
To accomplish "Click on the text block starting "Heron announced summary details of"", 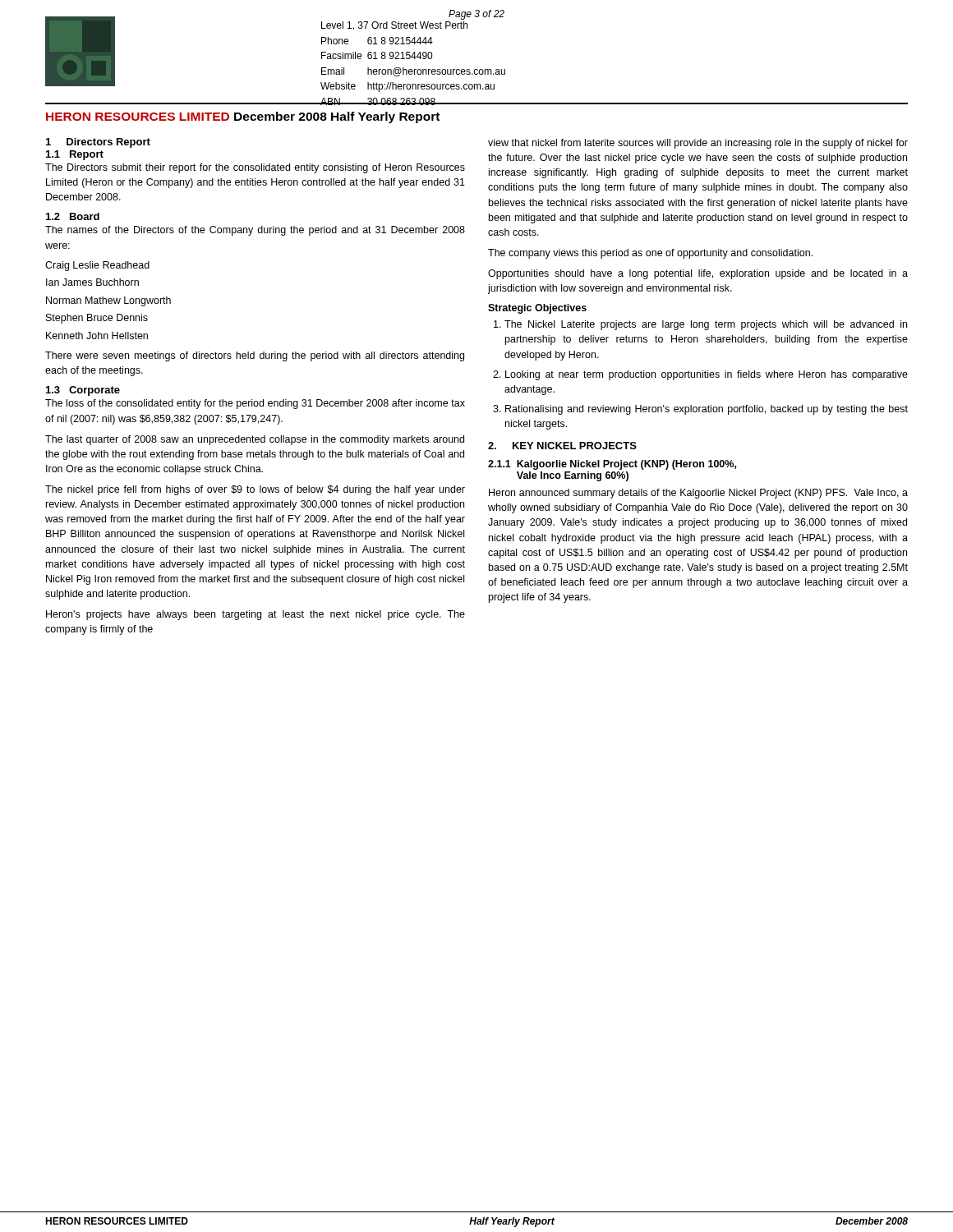I will point(698,545).
